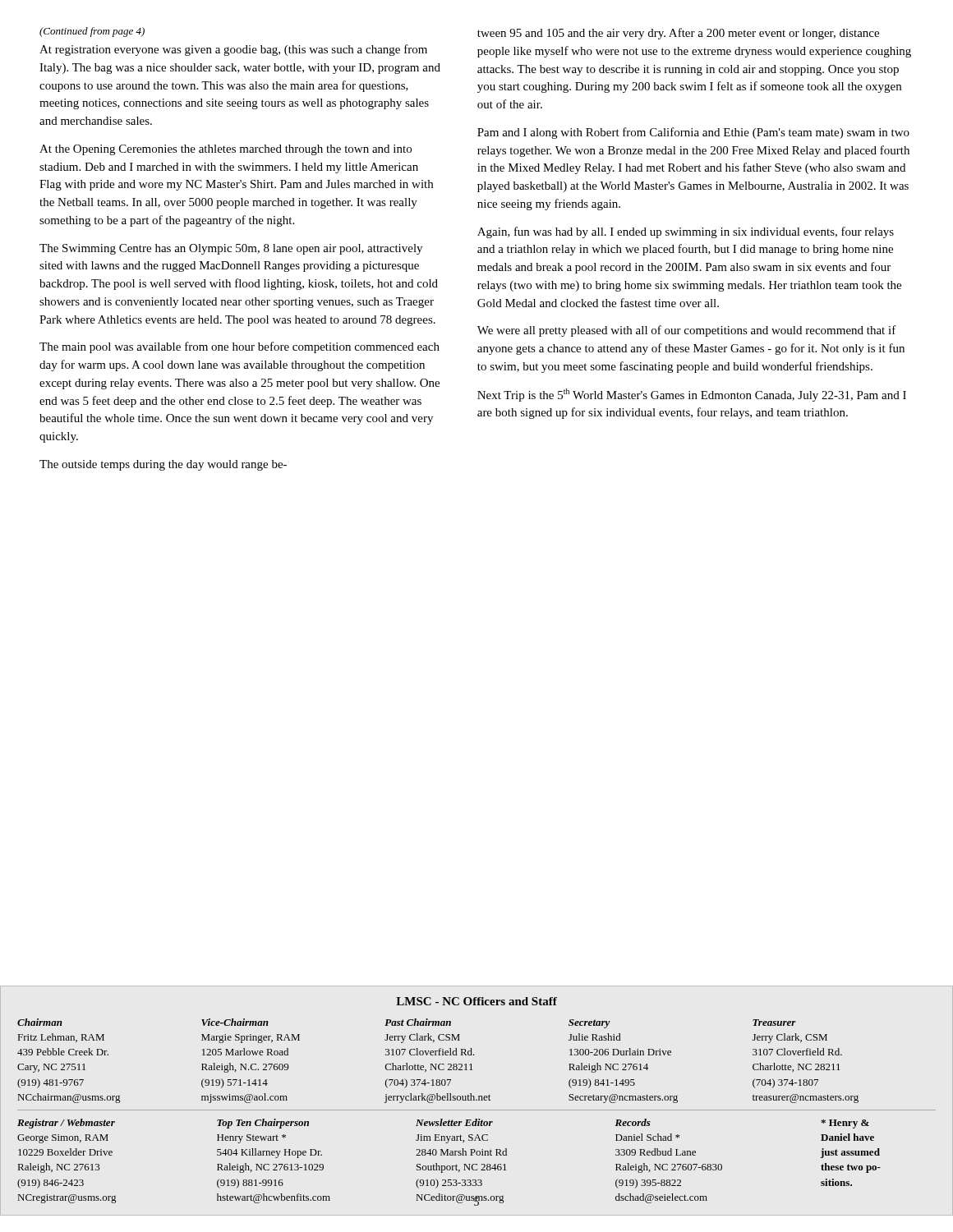Viewport: 953px width, 1232px height.
Task: Select the region starting "The main pool was available from one hour"
Action: pos(240,391)
